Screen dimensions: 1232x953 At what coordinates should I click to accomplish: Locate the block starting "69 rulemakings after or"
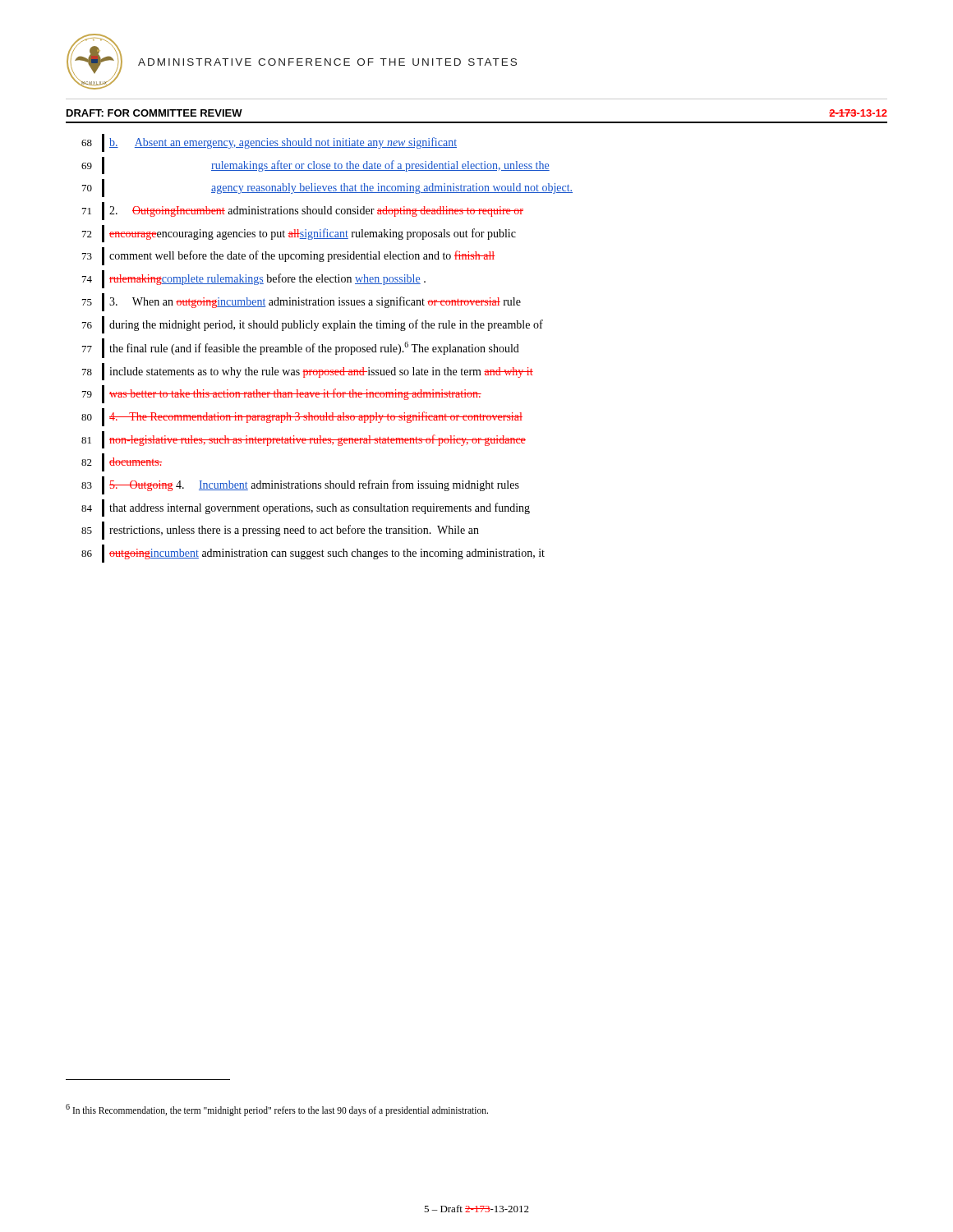click(476, 166)
